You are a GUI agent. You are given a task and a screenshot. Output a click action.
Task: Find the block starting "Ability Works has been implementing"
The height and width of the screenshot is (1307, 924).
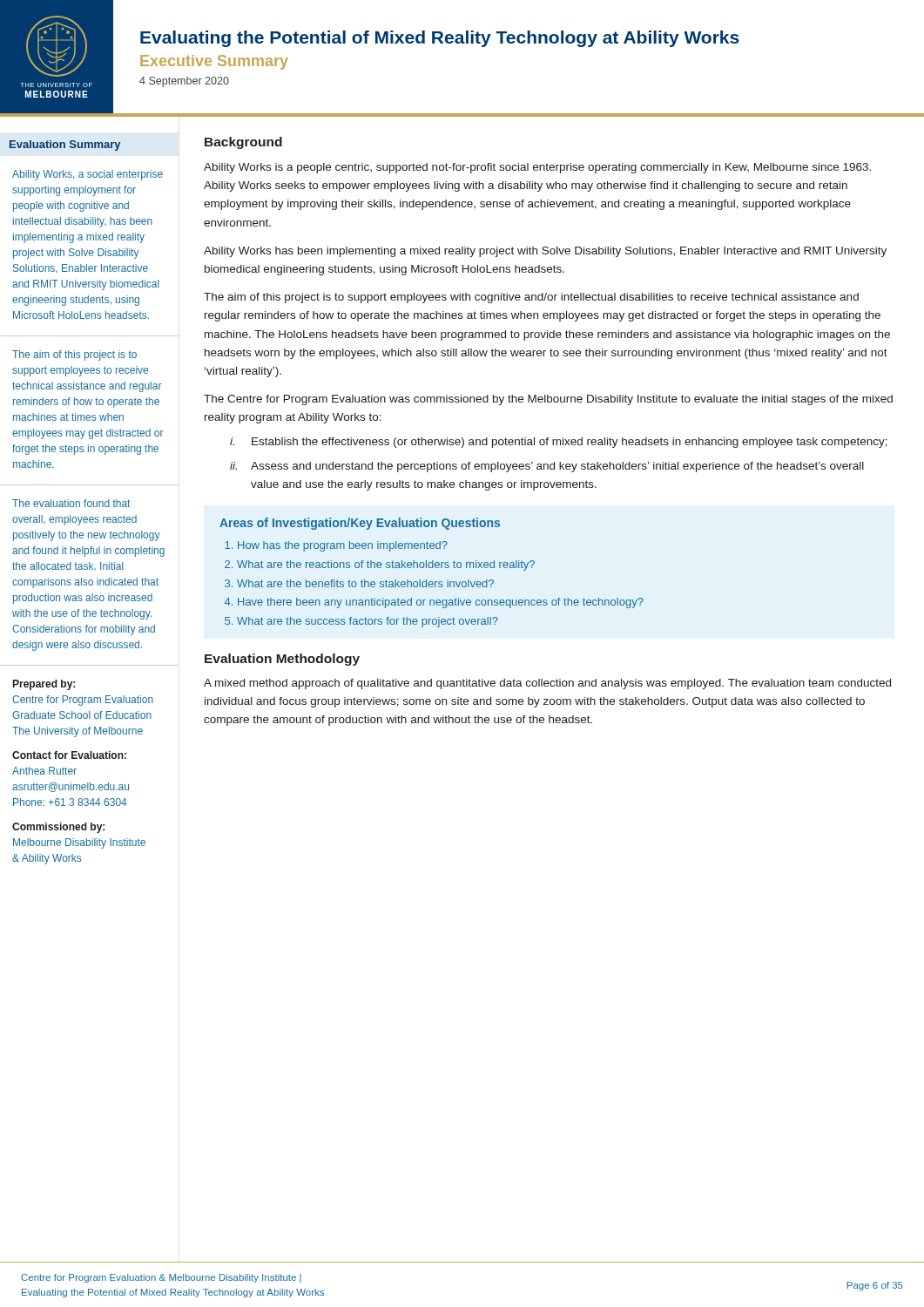click(x=545, y=260)
